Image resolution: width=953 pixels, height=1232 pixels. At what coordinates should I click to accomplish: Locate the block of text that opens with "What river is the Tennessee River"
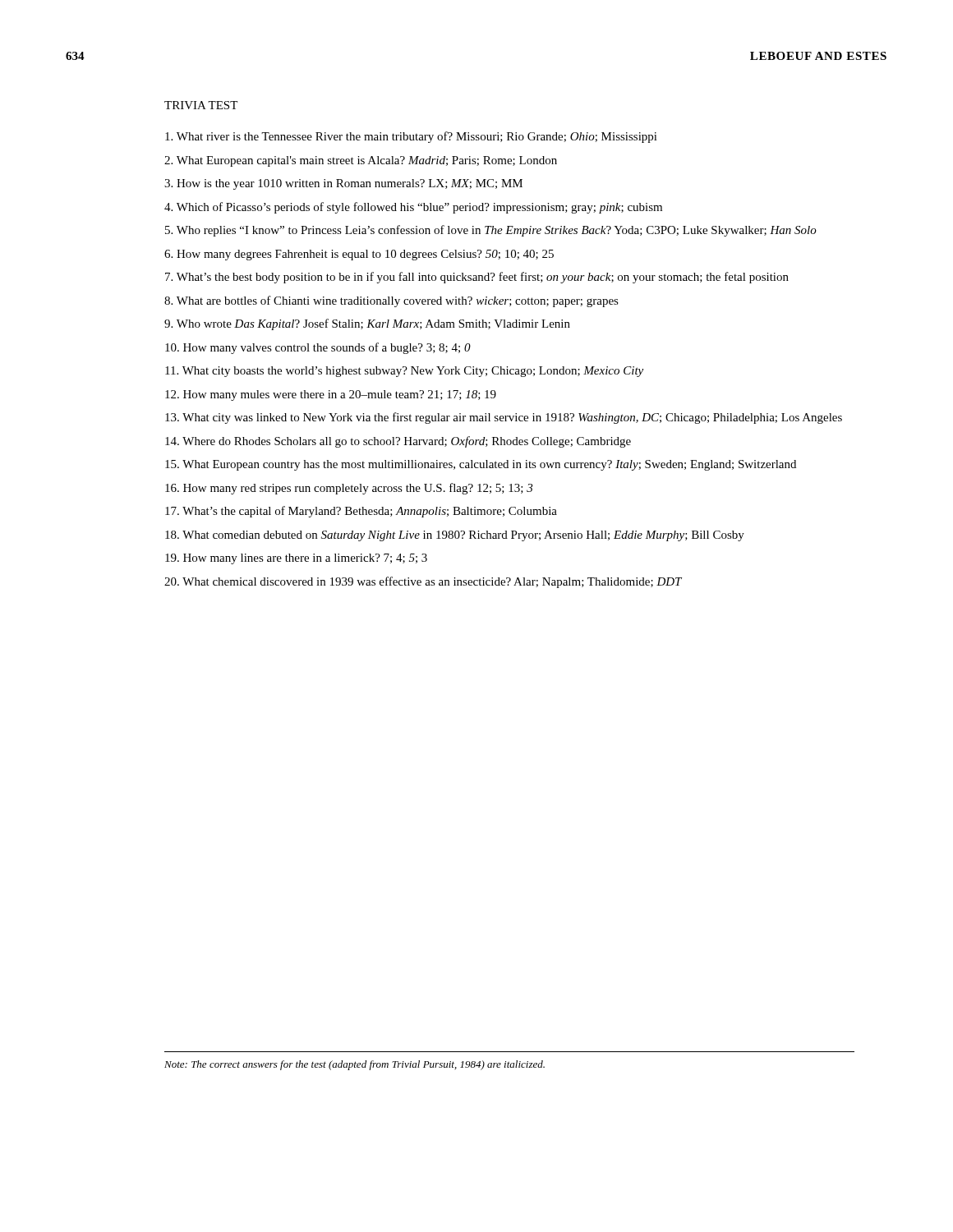tap(509, 137)
